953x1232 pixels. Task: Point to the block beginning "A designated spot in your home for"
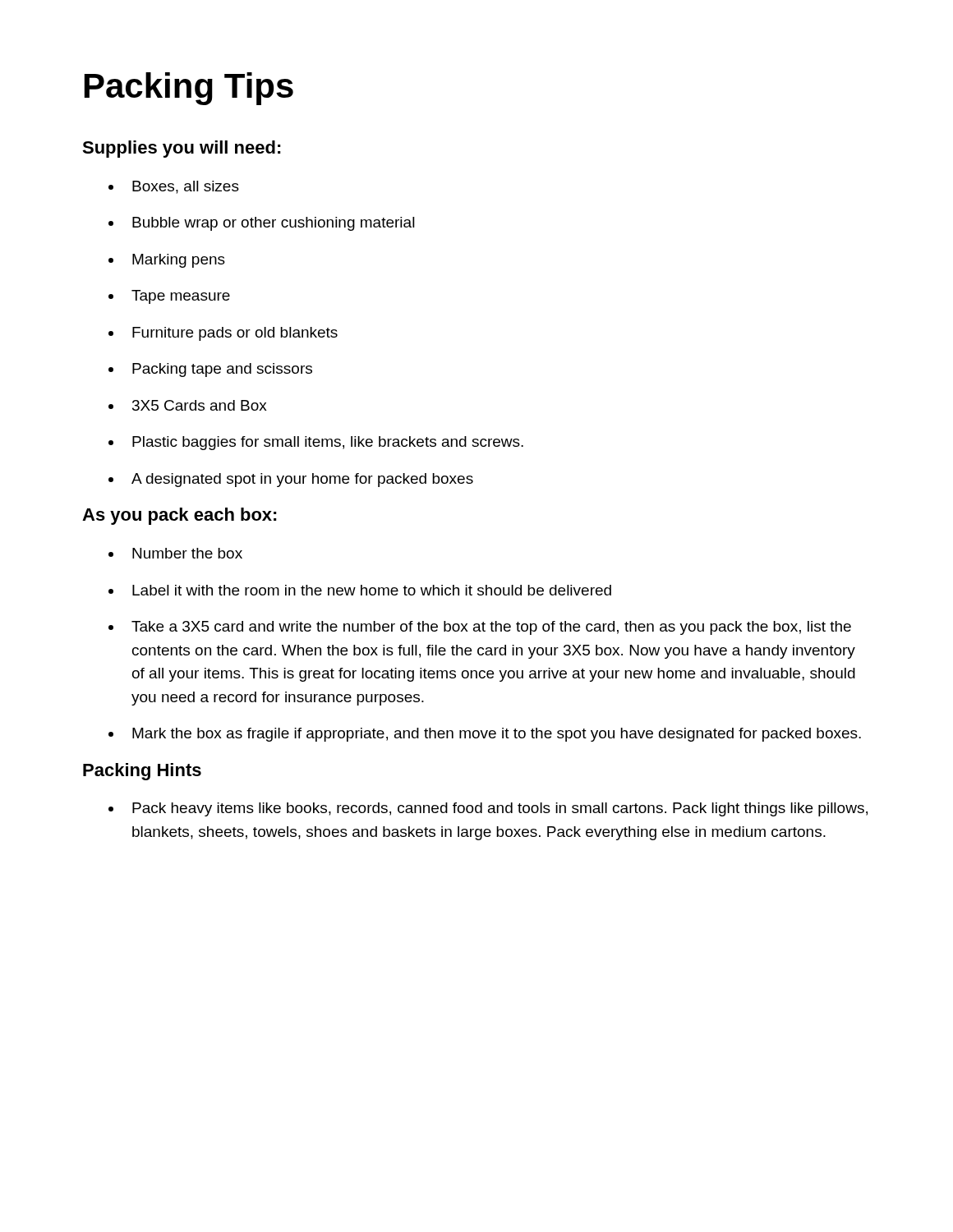[x=302, y=478]
